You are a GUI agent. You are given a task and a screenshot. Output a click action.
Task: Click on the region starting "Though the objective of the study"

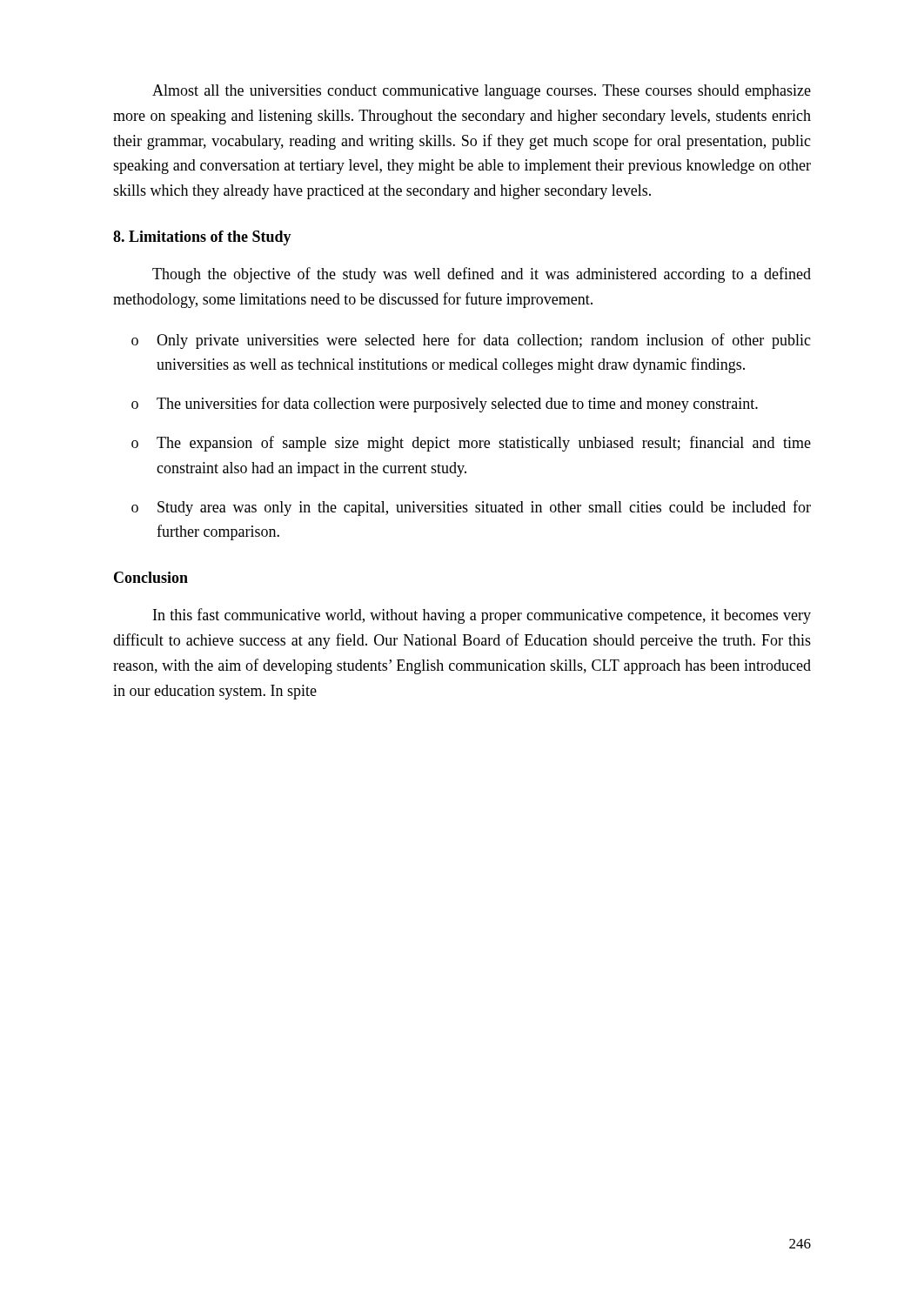point(462,287)
